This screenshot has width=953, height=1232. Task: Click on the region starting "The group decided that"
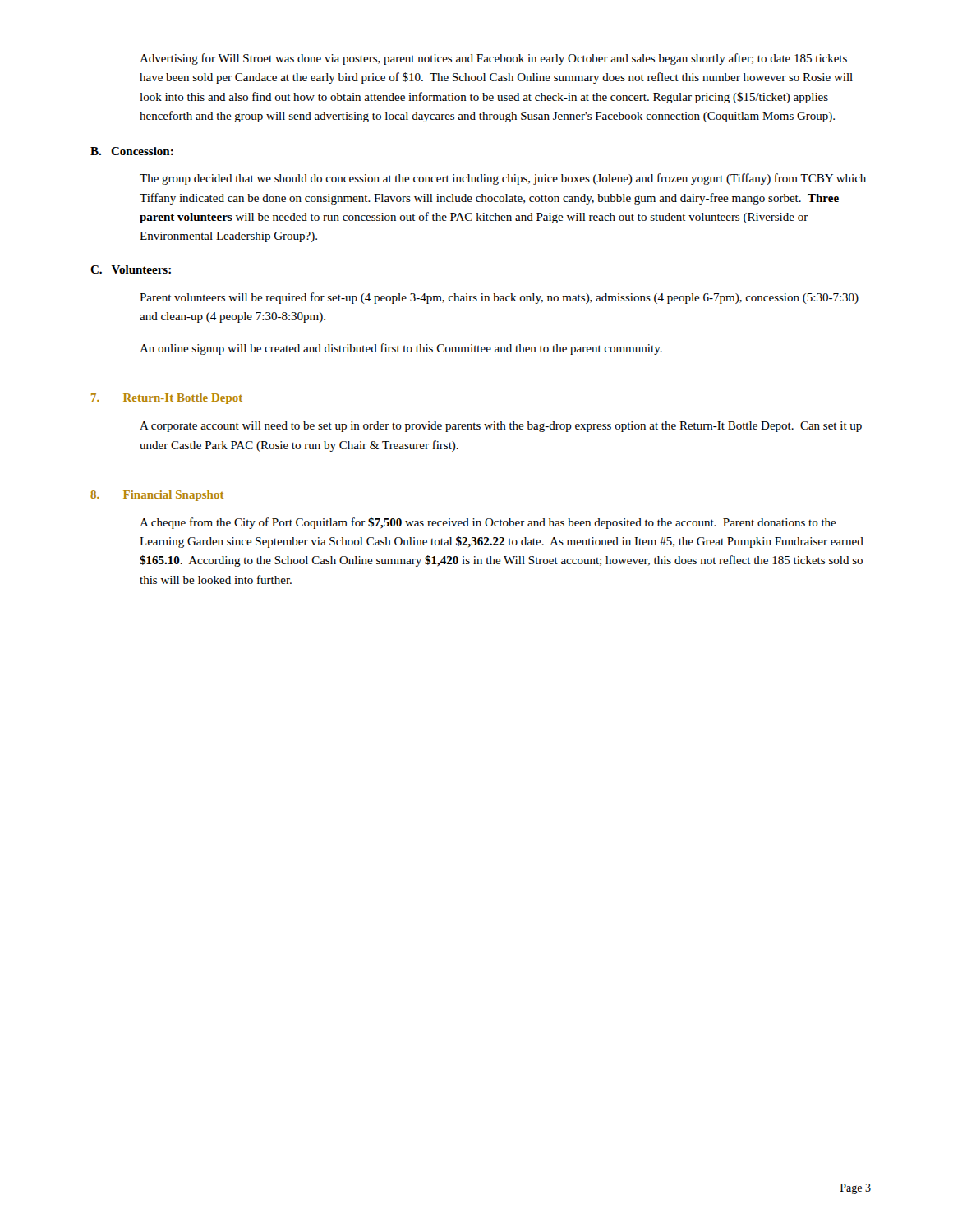click(x=503, y=207)
